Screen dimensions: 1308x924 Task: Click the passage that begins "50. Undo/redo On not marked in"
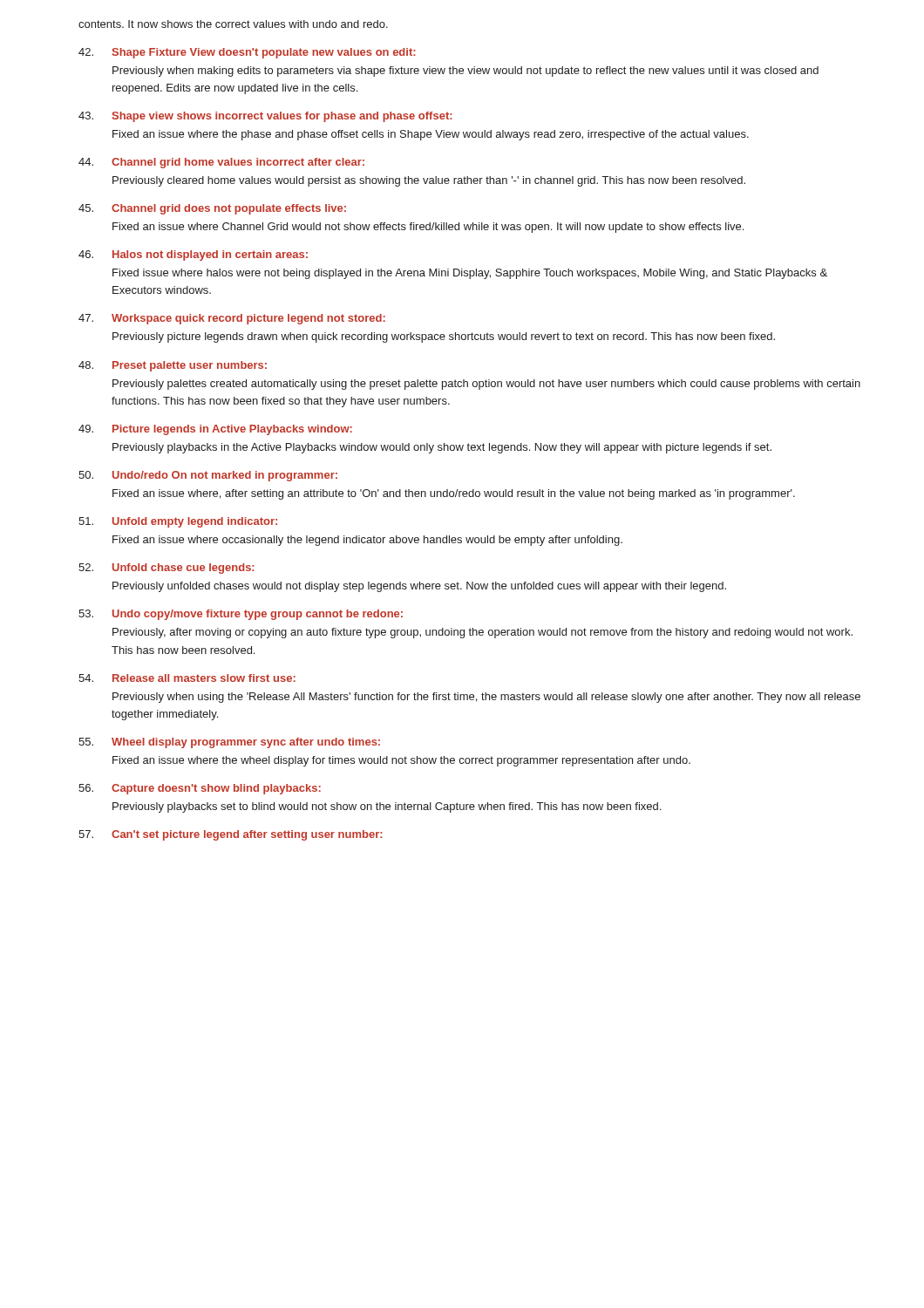pyautogui.click(x=475, y=485)
